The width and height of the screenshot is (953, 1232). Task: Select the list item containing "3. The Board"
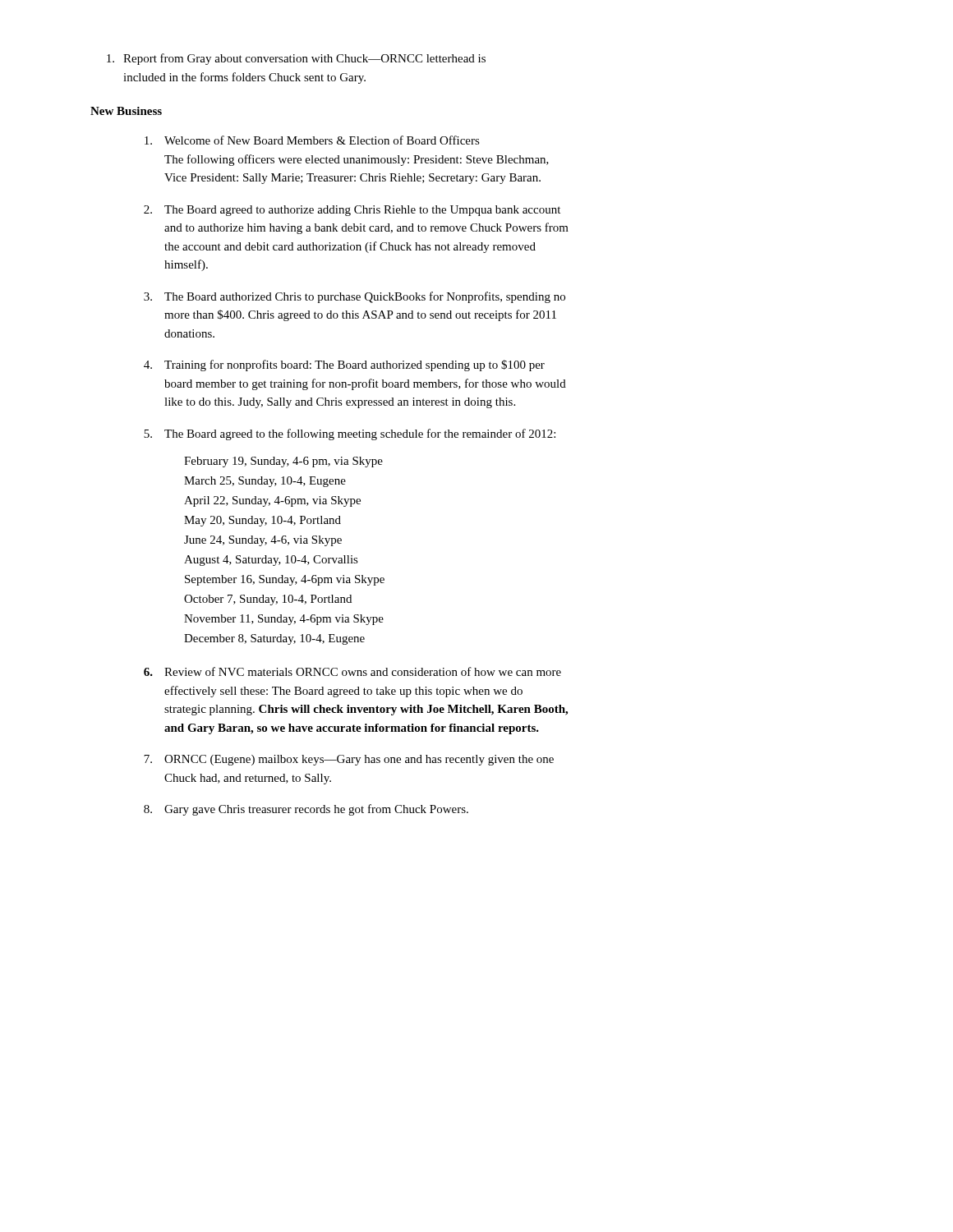[x=484, y=315]
